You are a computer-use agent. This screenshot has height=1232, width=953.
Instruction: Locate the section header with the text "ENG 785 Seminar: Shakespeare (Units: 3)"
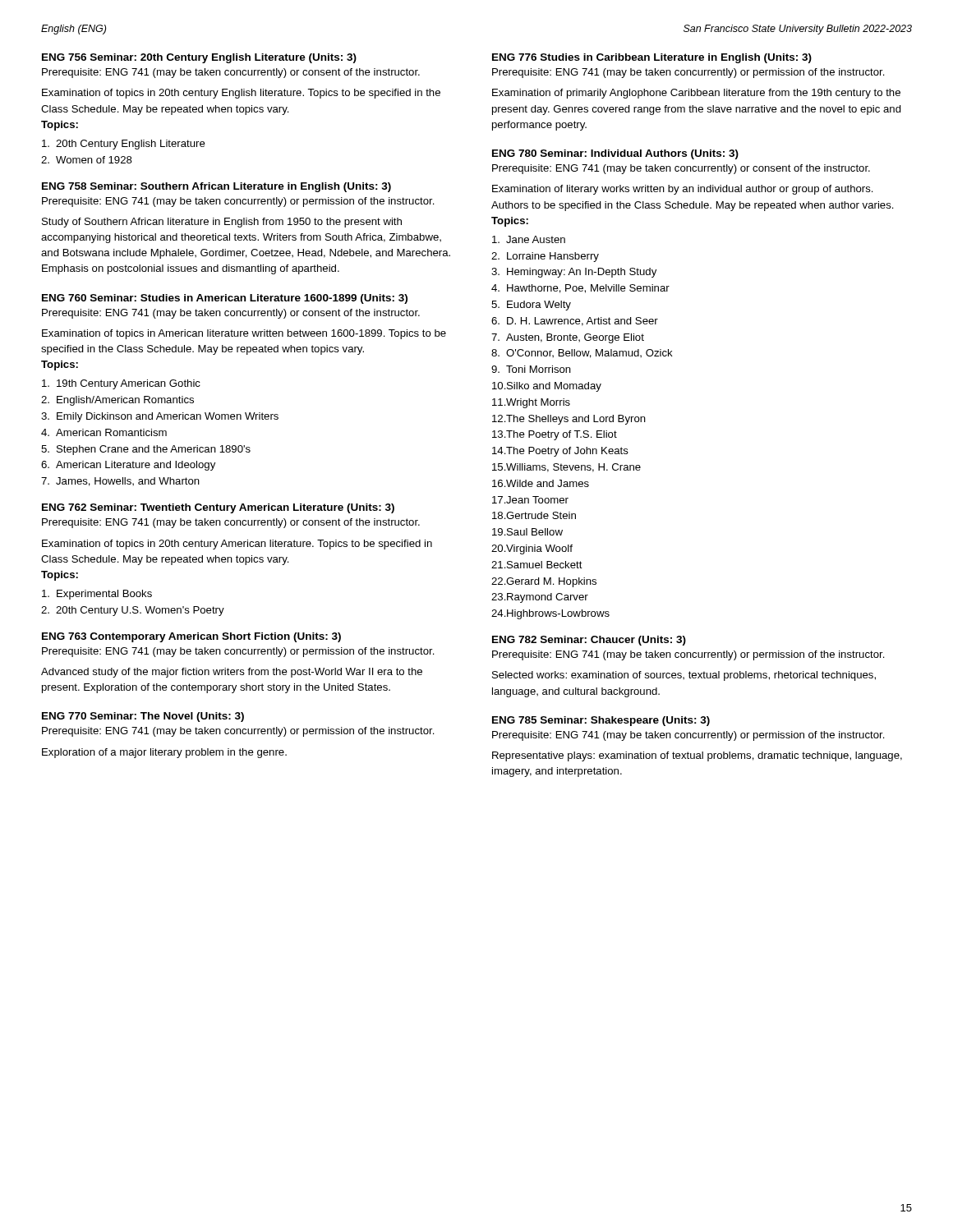(x=601, y=720)
